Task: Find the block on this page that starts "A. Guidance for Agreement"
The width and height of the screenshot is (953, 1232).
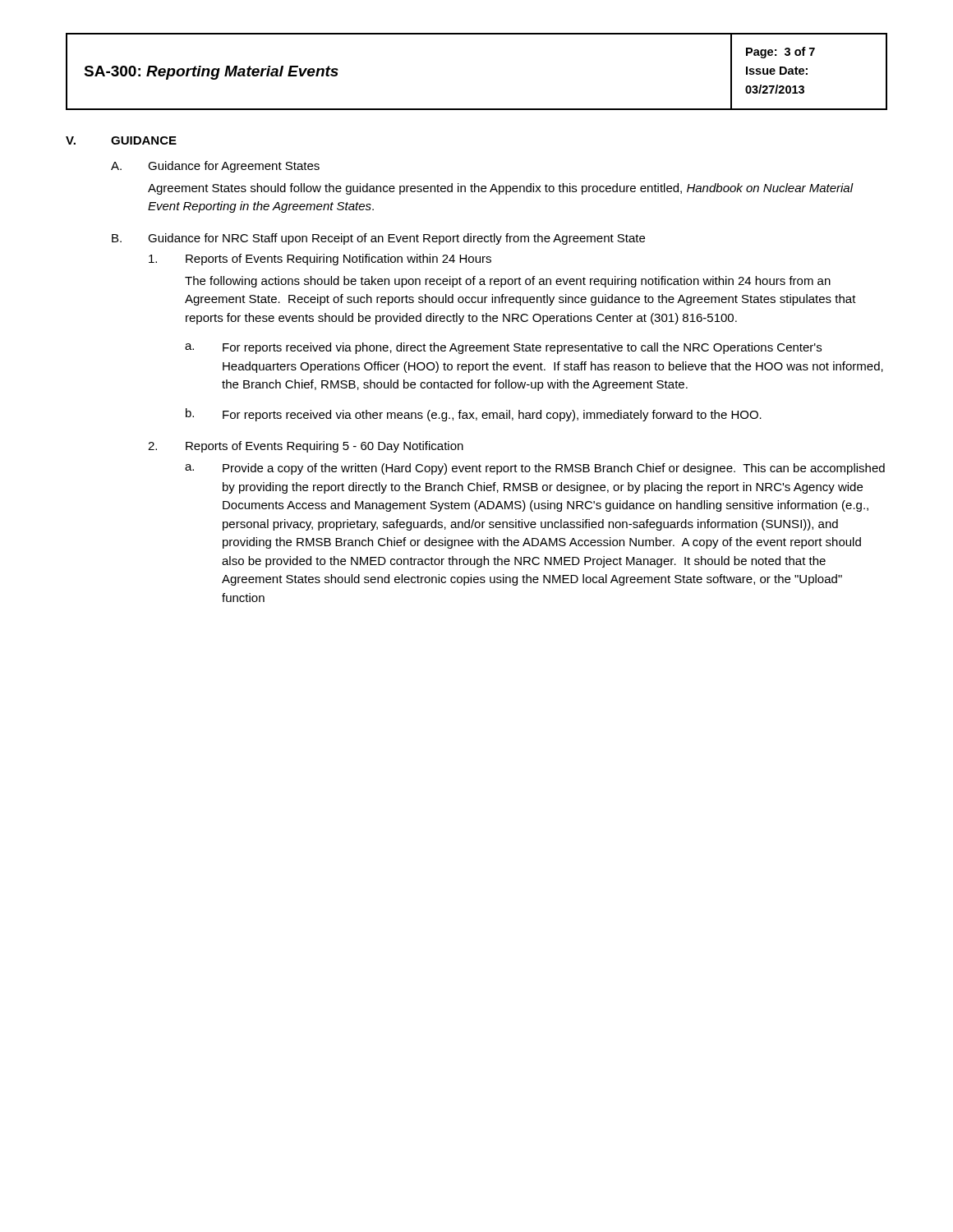Action: (215, 167)
